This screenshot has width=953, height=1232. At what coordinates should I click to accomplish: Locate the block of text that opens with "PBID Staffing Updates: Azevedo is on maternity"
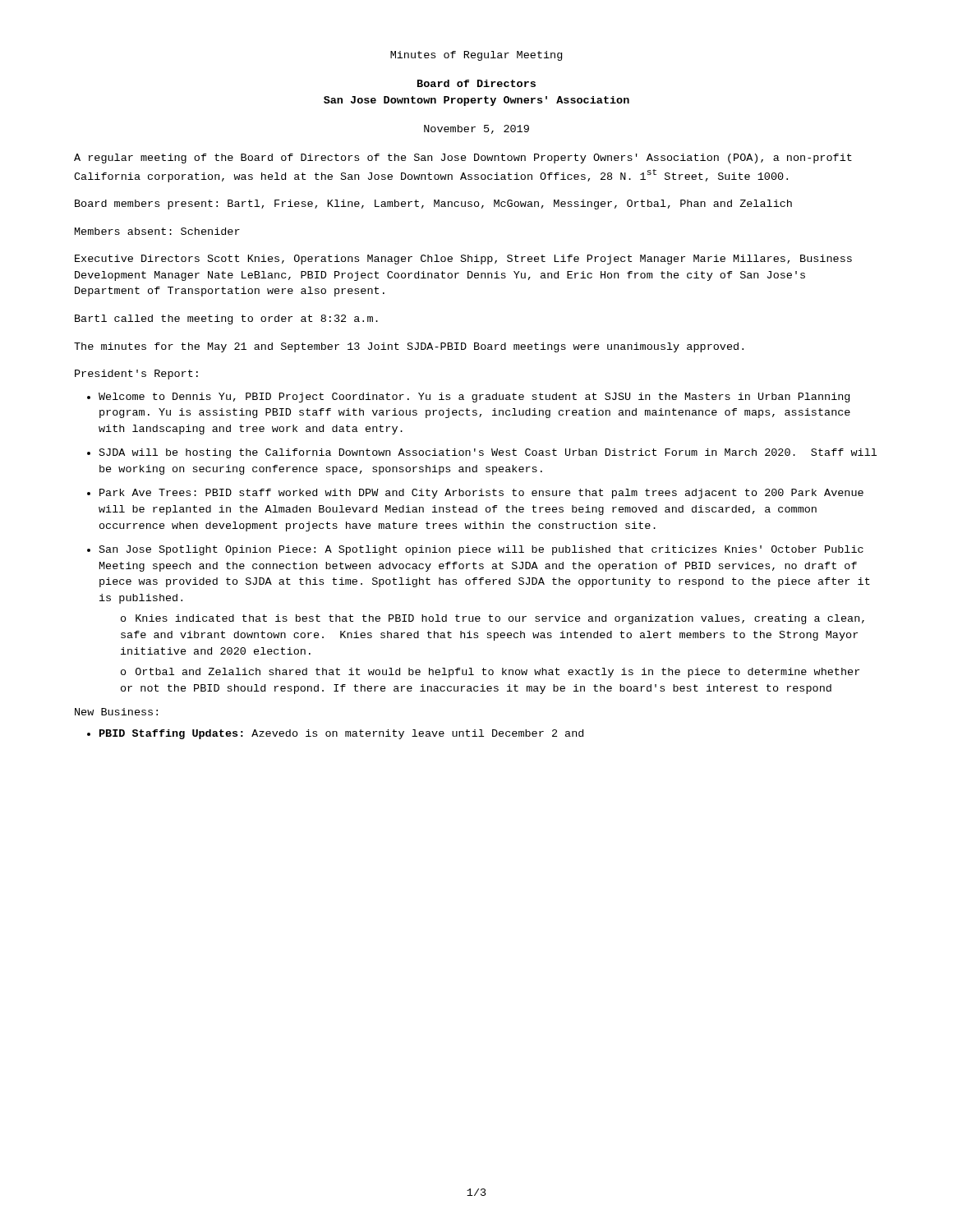(x=342, y=734)
